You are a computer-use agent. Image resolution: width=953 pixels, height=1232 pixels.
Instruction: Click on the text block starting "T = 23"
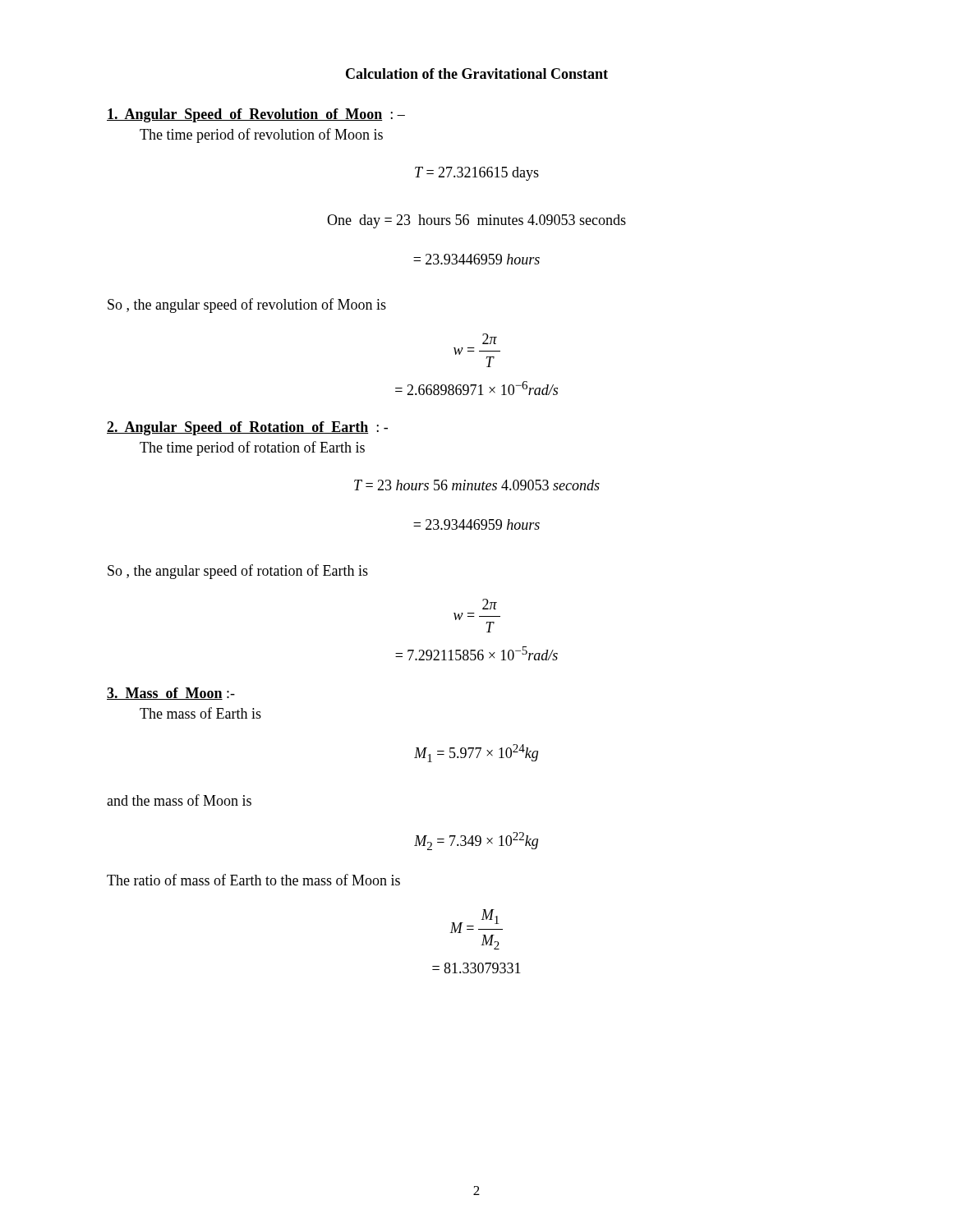point(476,486)
